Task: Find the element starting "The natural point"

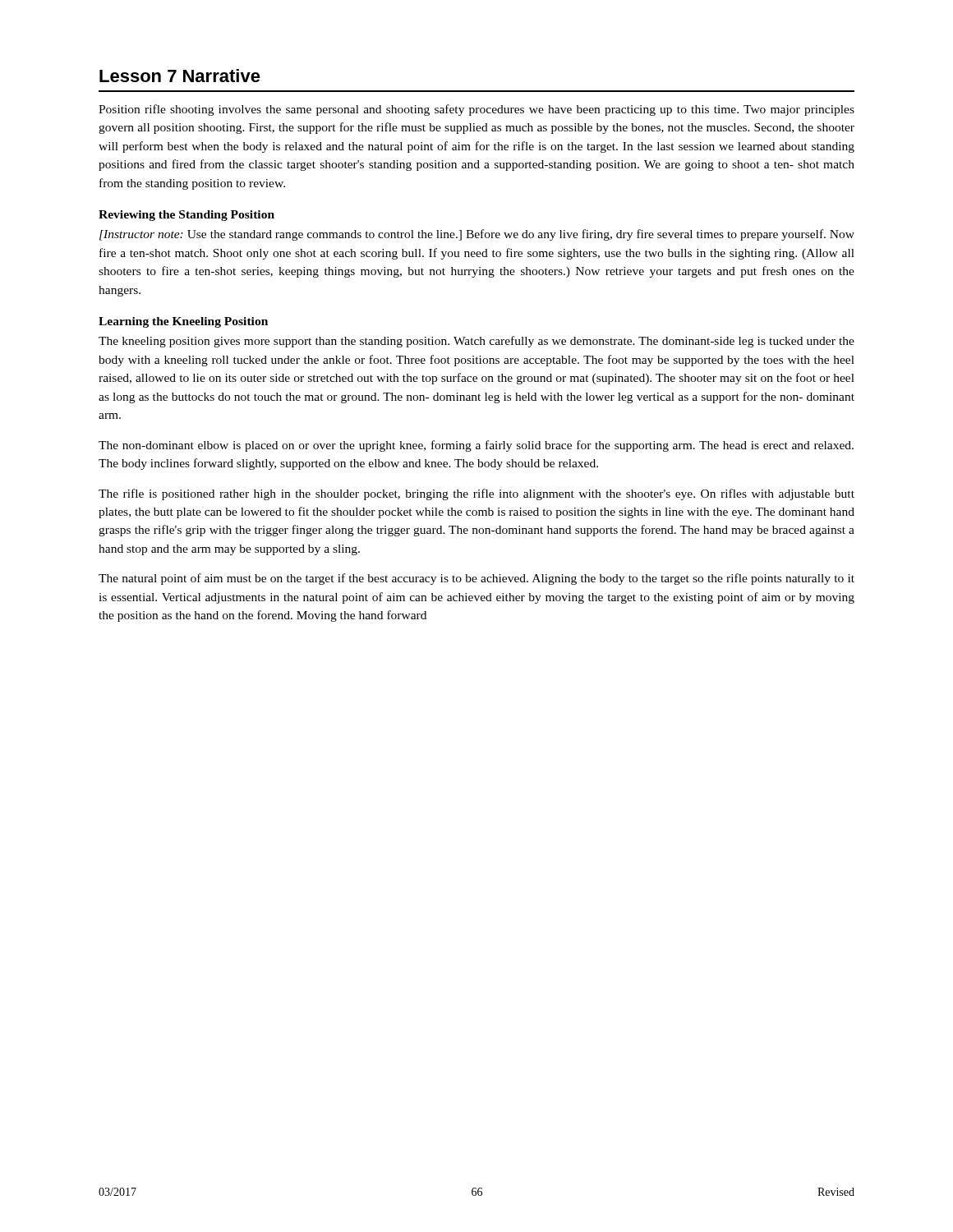Action: 476,597
